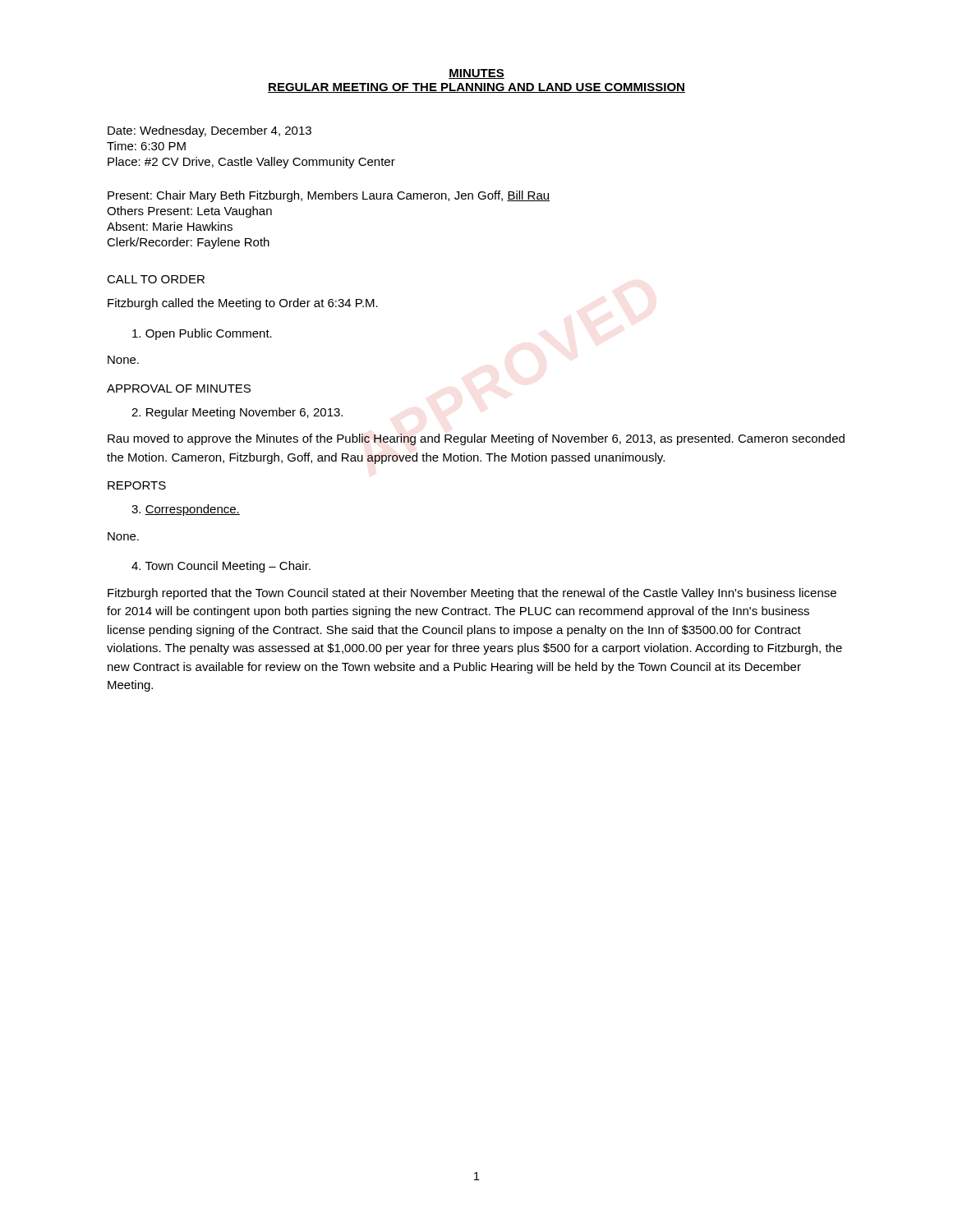Locate the block starting "CALL TO ORDER"
The image size is (953, 1232).
click(156, 279)
